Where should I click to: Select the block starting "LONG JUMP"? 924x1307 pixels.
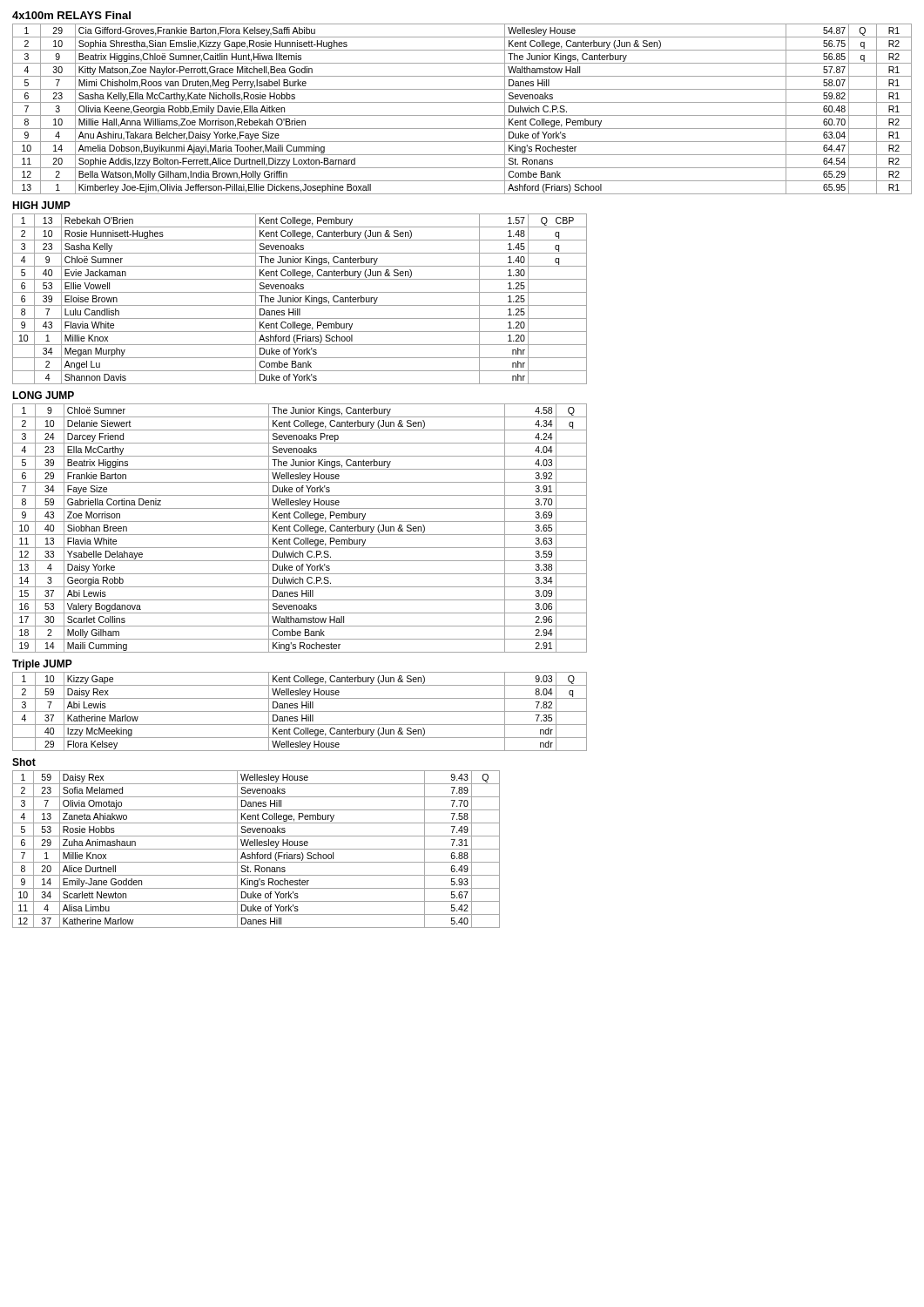click(x=43, y=396)
